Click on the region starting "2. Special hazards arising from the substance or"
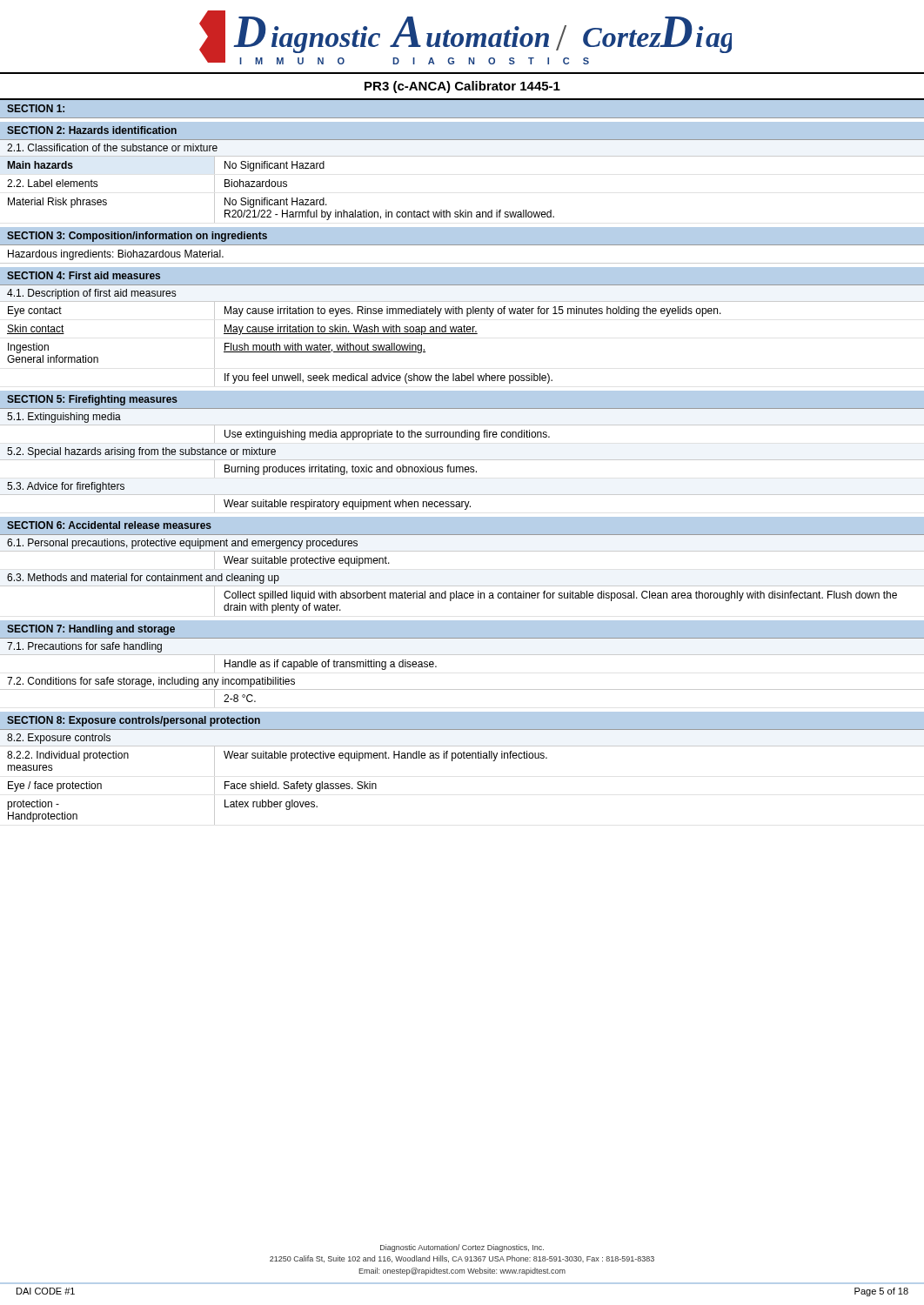 point(142,452)
